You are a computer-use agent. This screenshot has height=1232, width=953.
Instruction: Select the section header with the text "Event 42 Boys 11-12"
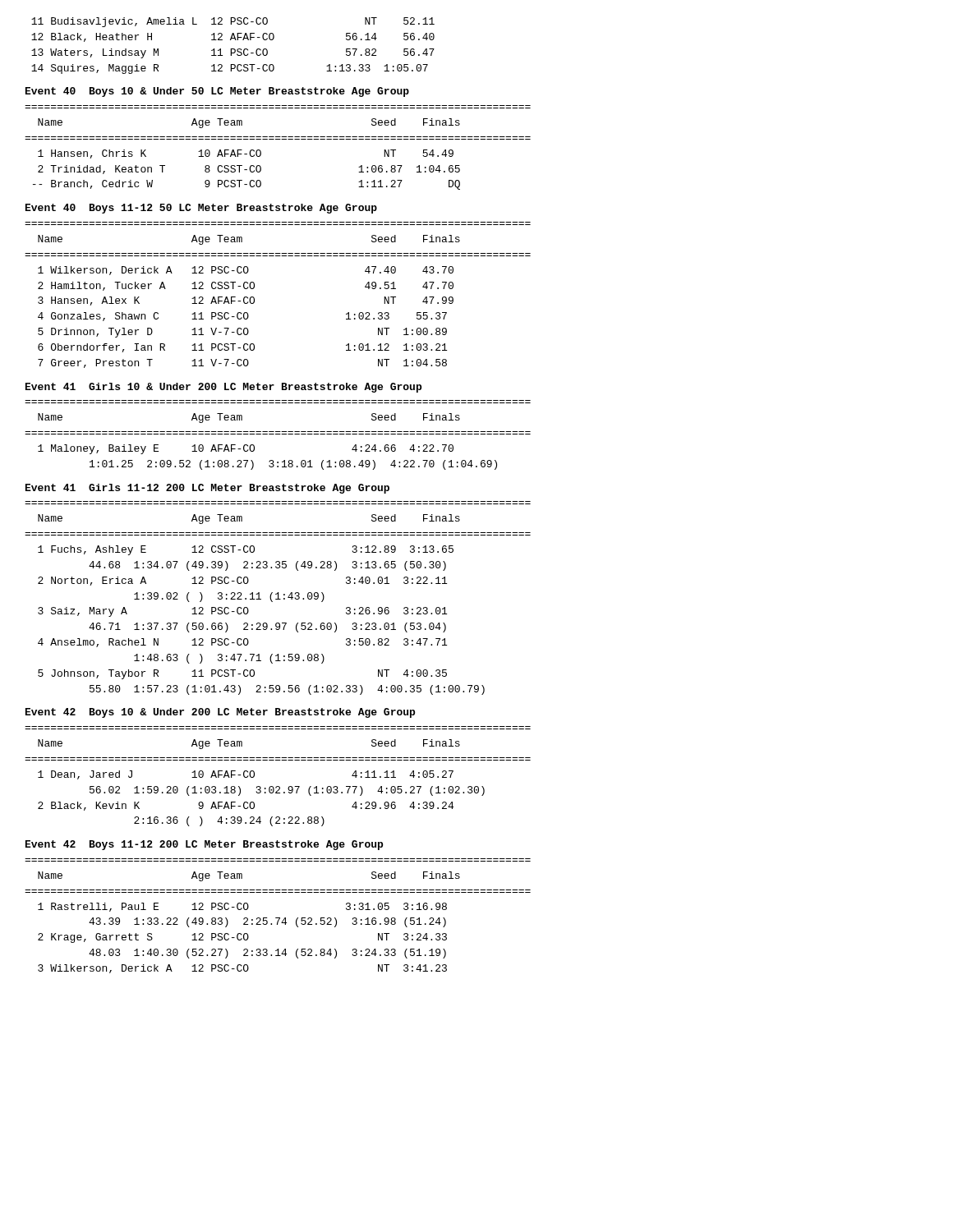(204, 845)
